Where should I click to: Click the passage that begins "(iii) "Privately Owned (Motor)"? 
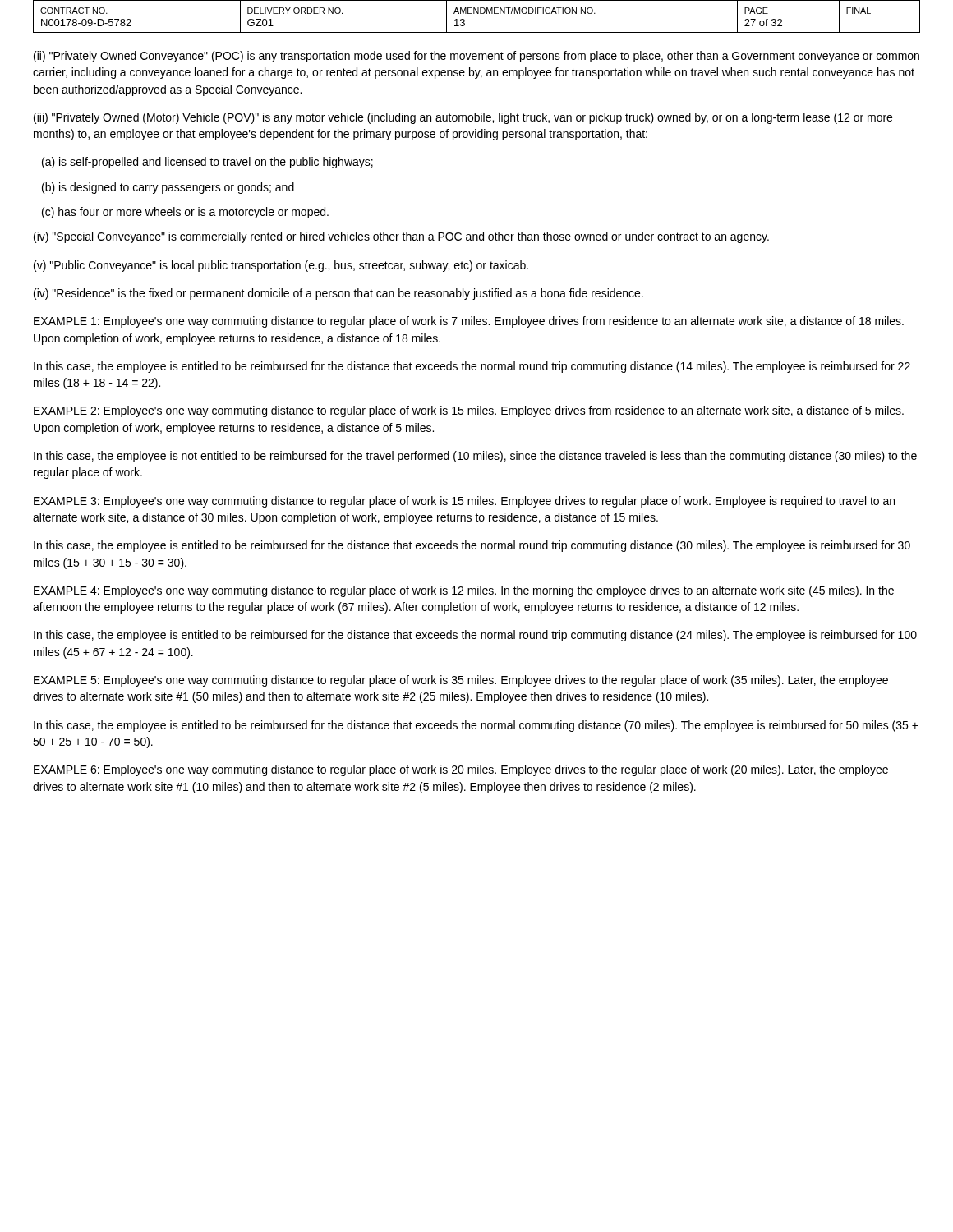[463, 126]
